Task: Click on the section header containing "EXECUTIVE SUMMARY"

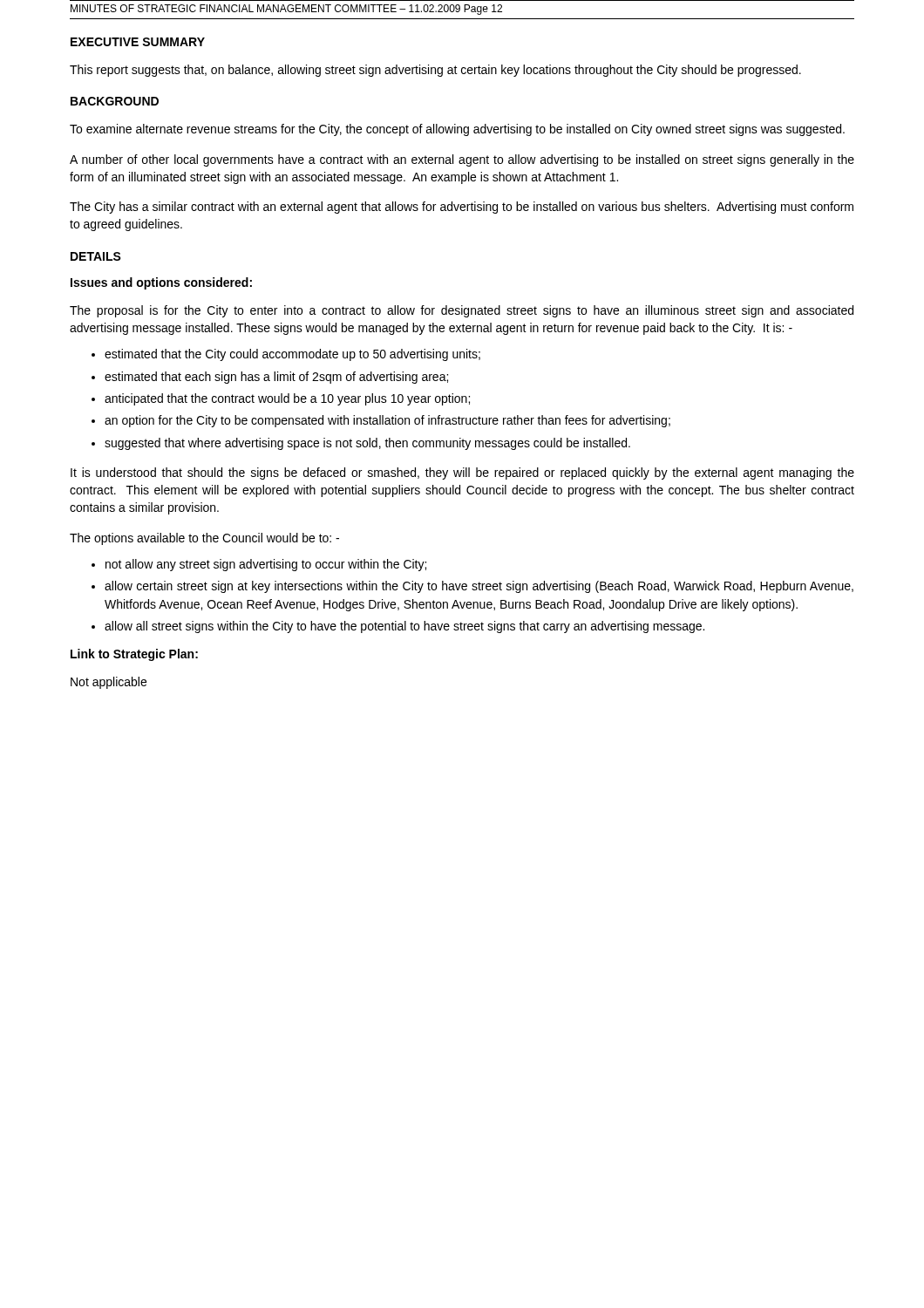Action: 138,42
